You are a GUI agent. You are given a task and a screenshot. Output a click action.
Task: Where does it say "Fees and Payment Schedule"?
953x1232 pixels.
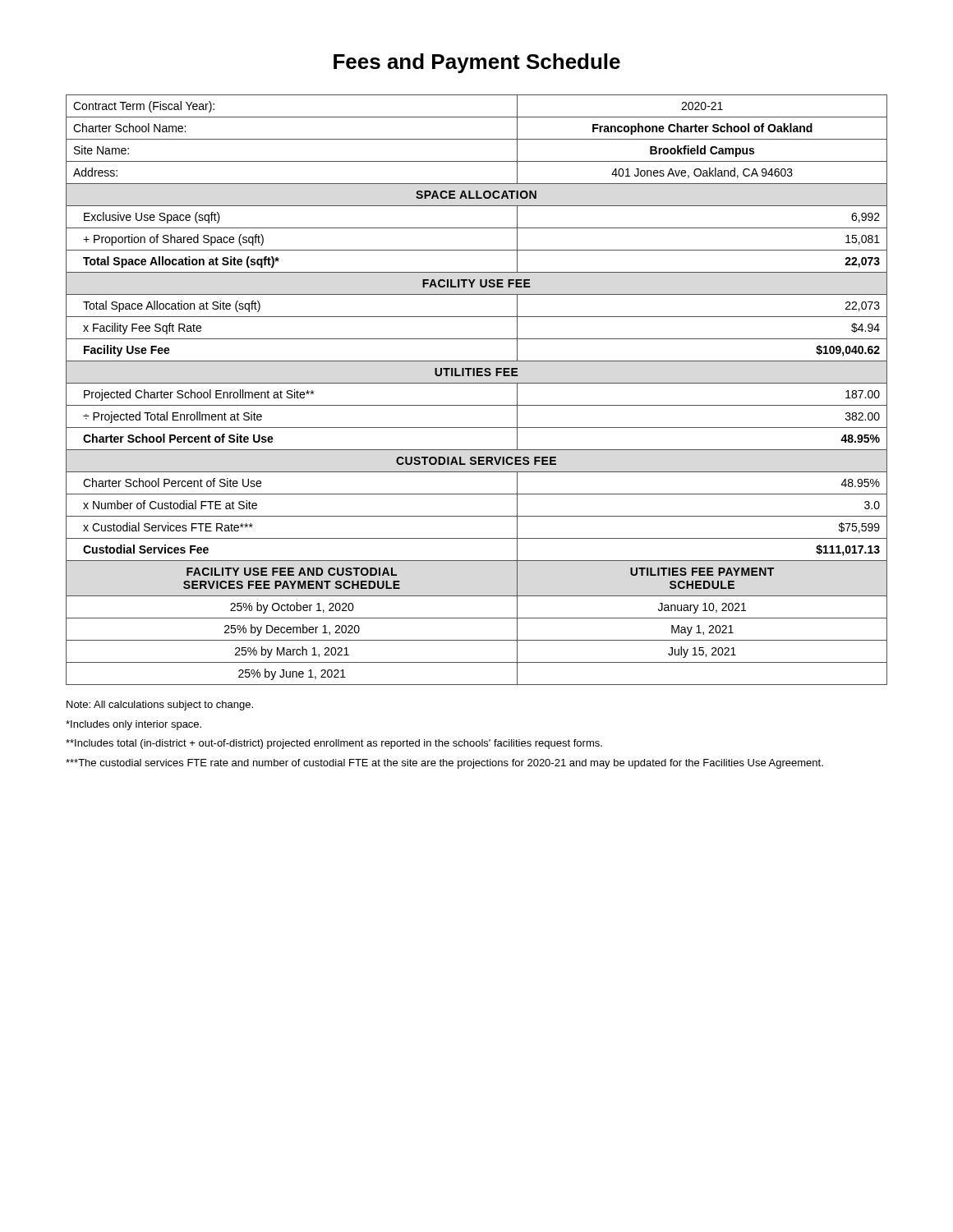(x=476, y=62)
